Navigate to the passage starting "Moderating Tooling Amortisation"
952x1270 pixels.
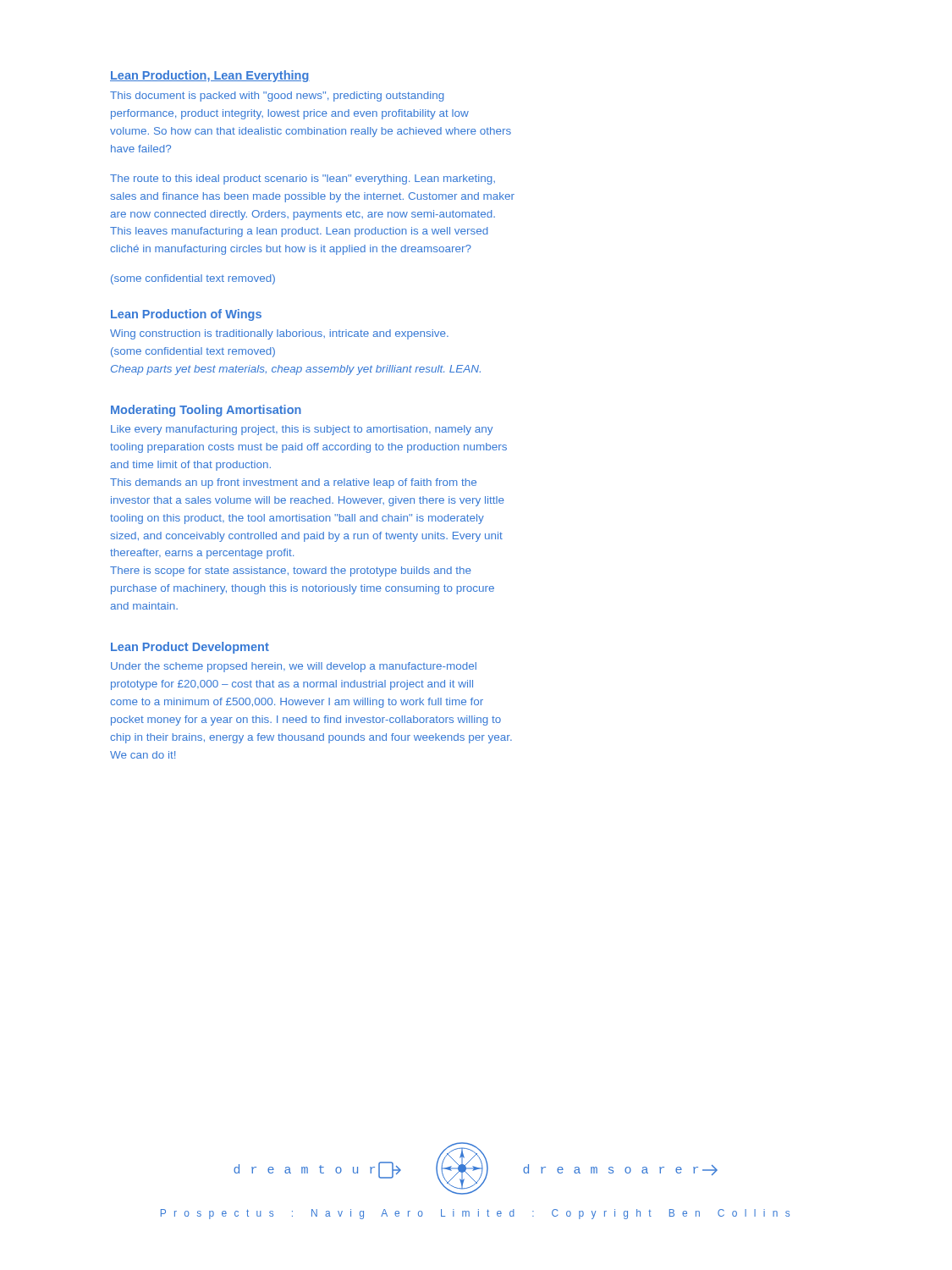click(206, 410)
